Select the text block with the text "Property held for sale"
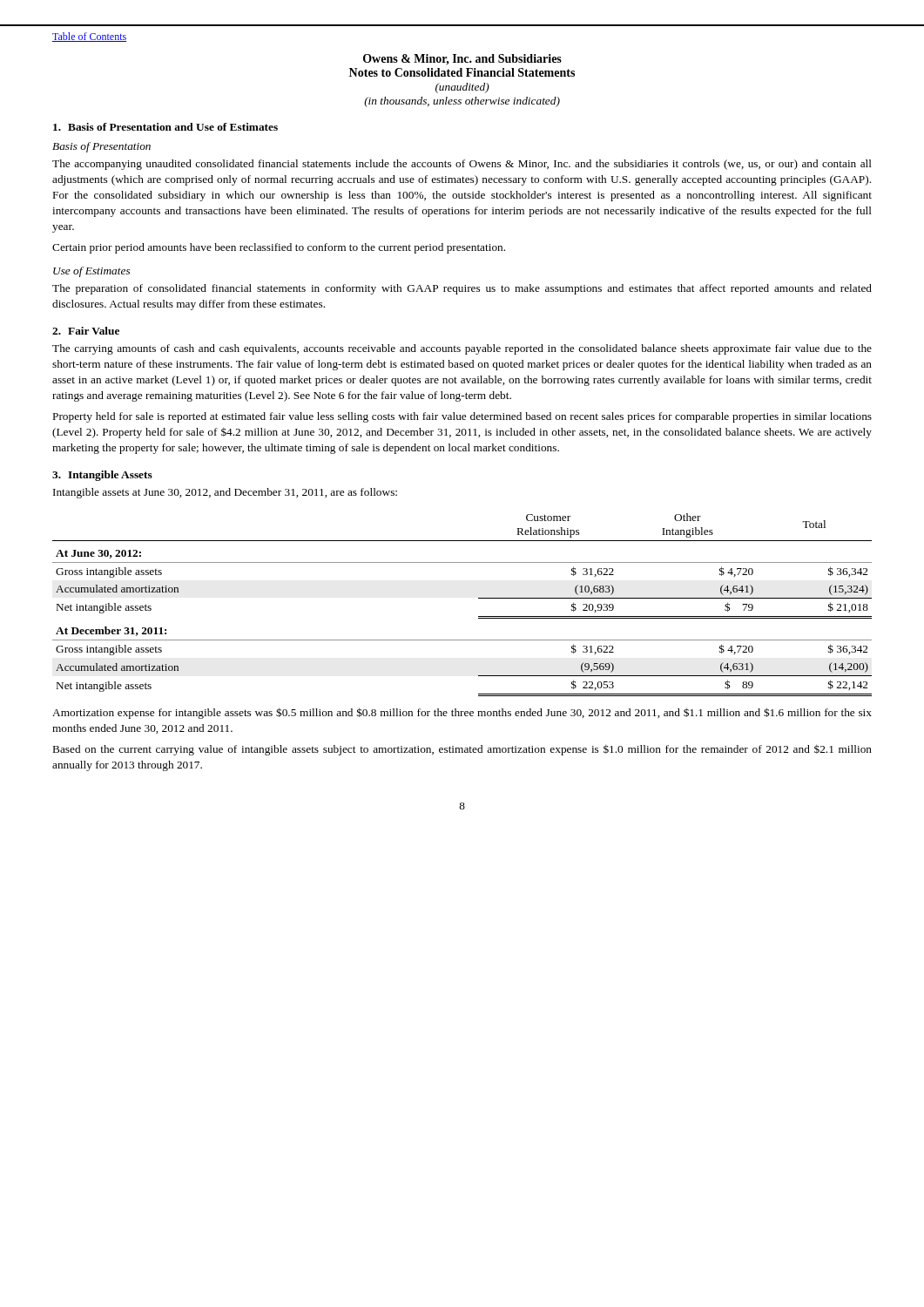924x1307 pixels. click(462, 432)
